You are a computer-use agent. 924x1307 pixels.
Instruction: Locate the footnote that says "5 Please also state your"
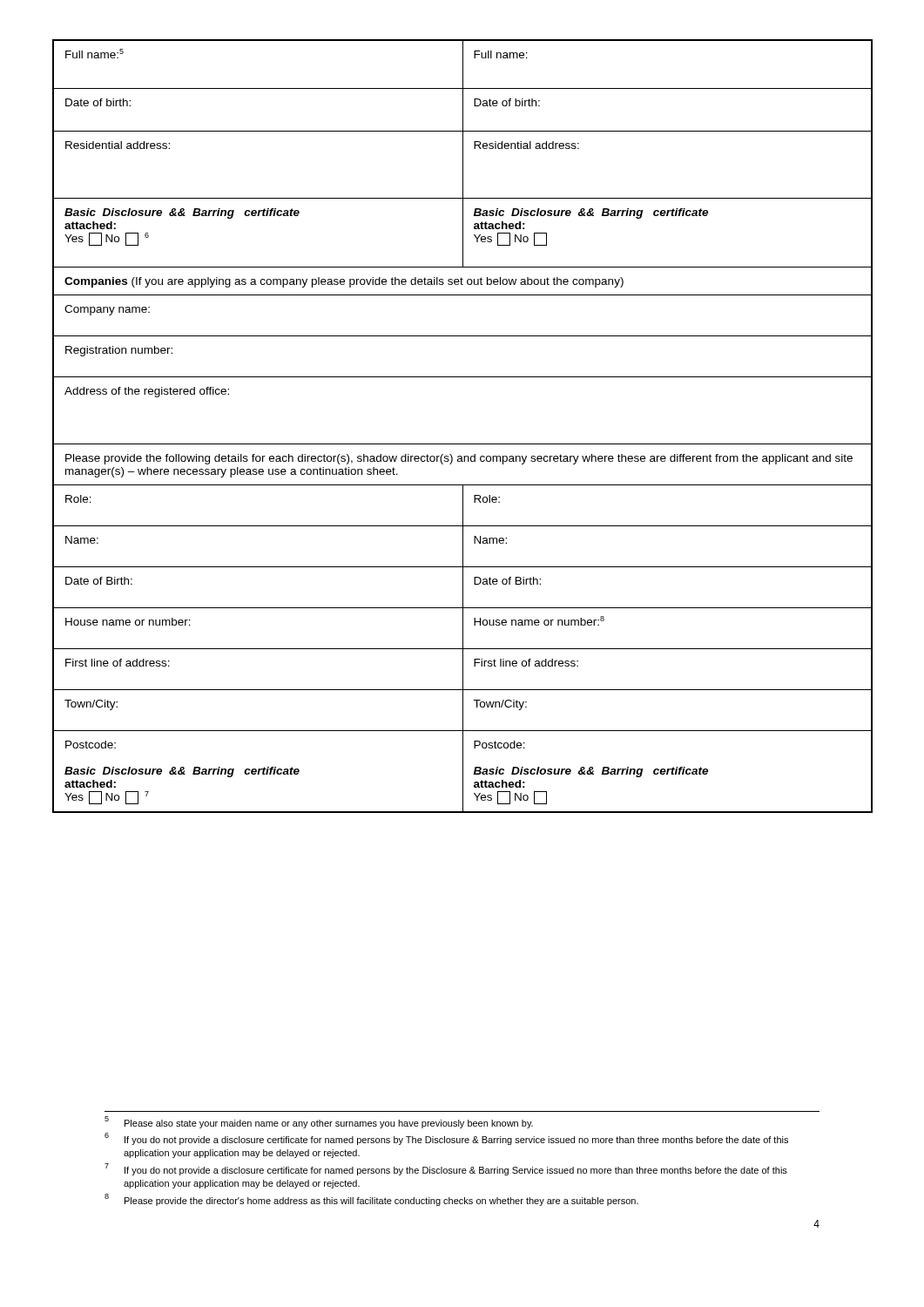pyautogui.click(x=319, y=1123)
